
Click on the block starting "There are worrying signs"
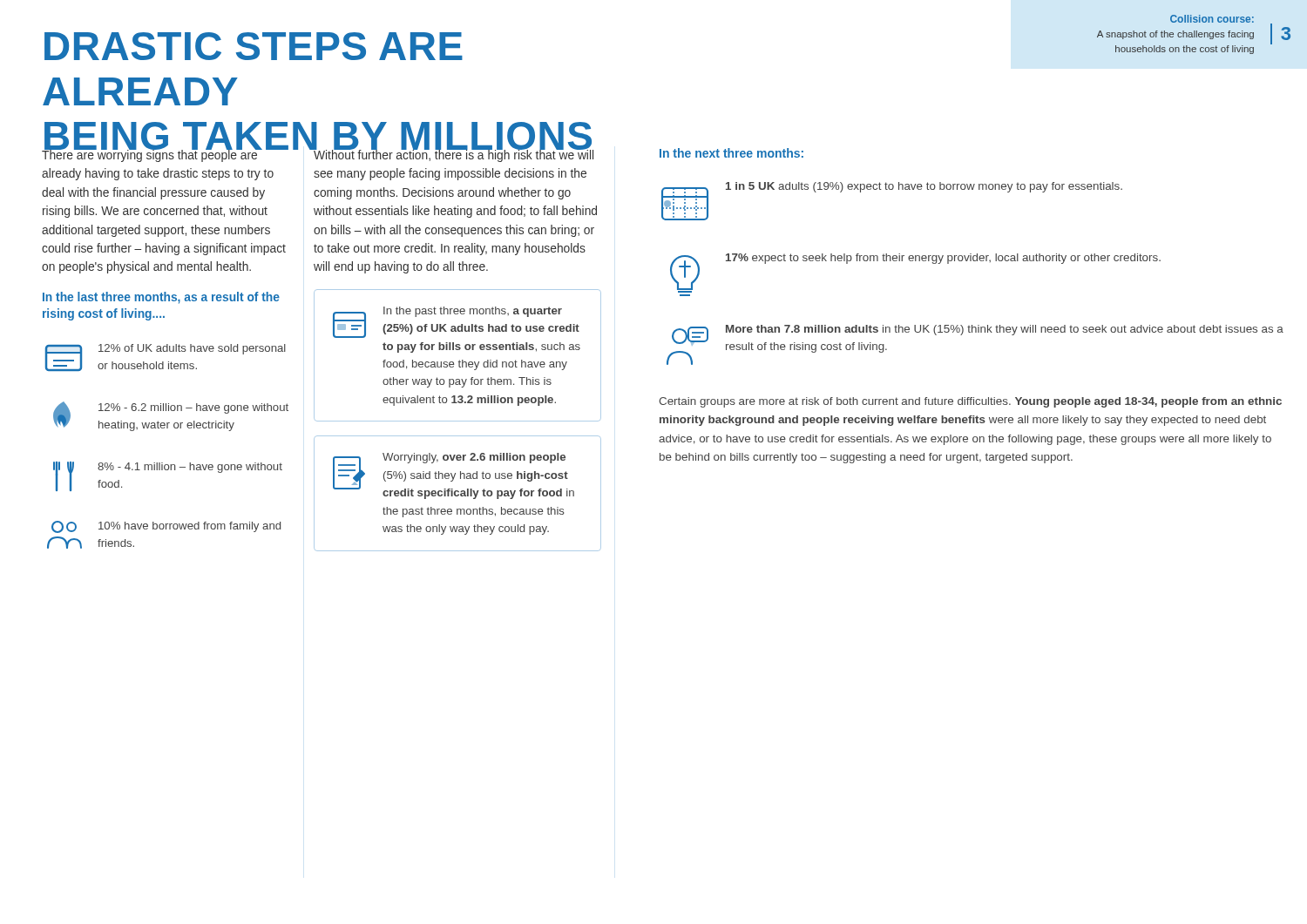point(164,211)
